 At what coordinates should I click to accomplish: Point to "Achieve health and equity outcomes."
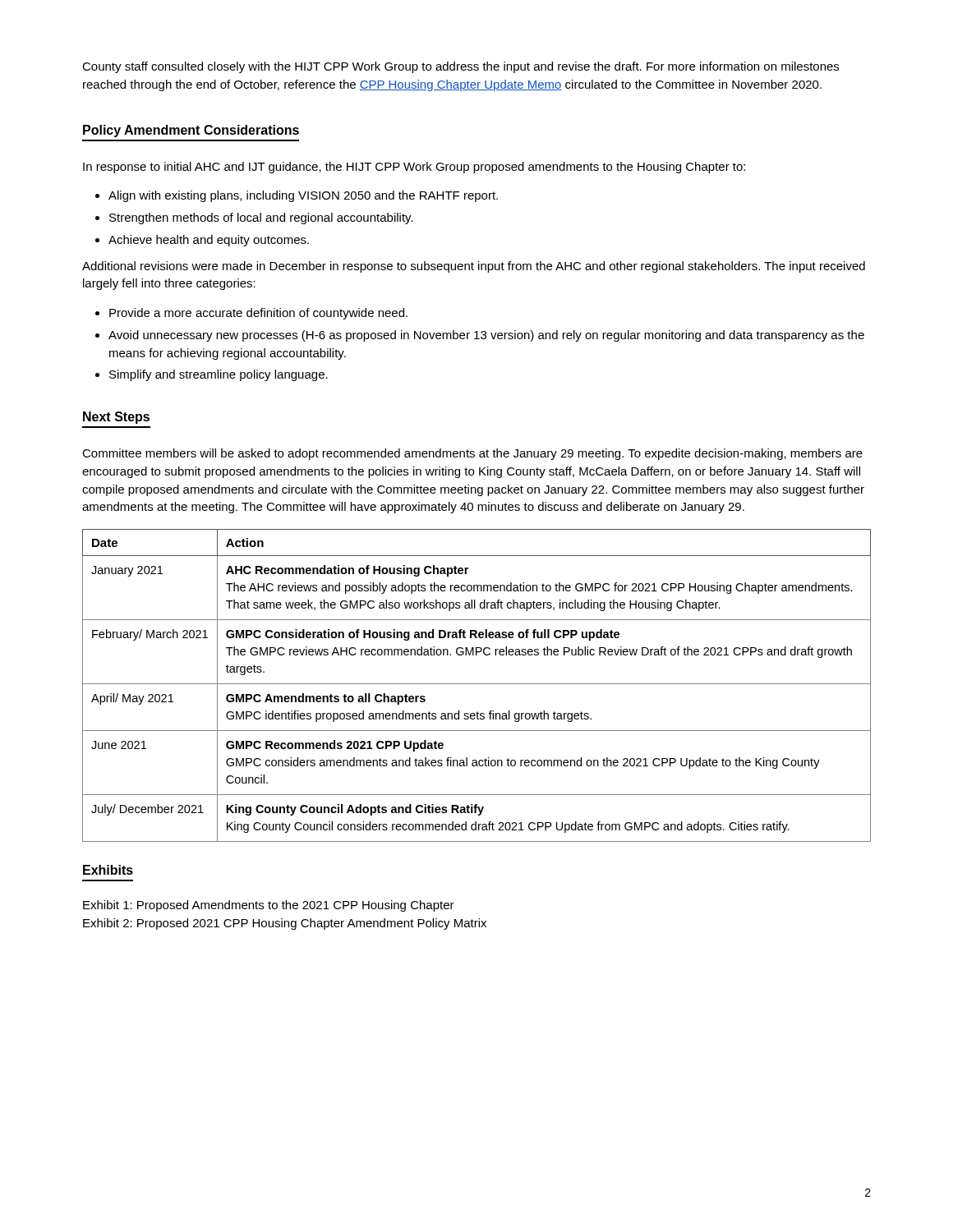pyautogui.click(x=209, y=241)
